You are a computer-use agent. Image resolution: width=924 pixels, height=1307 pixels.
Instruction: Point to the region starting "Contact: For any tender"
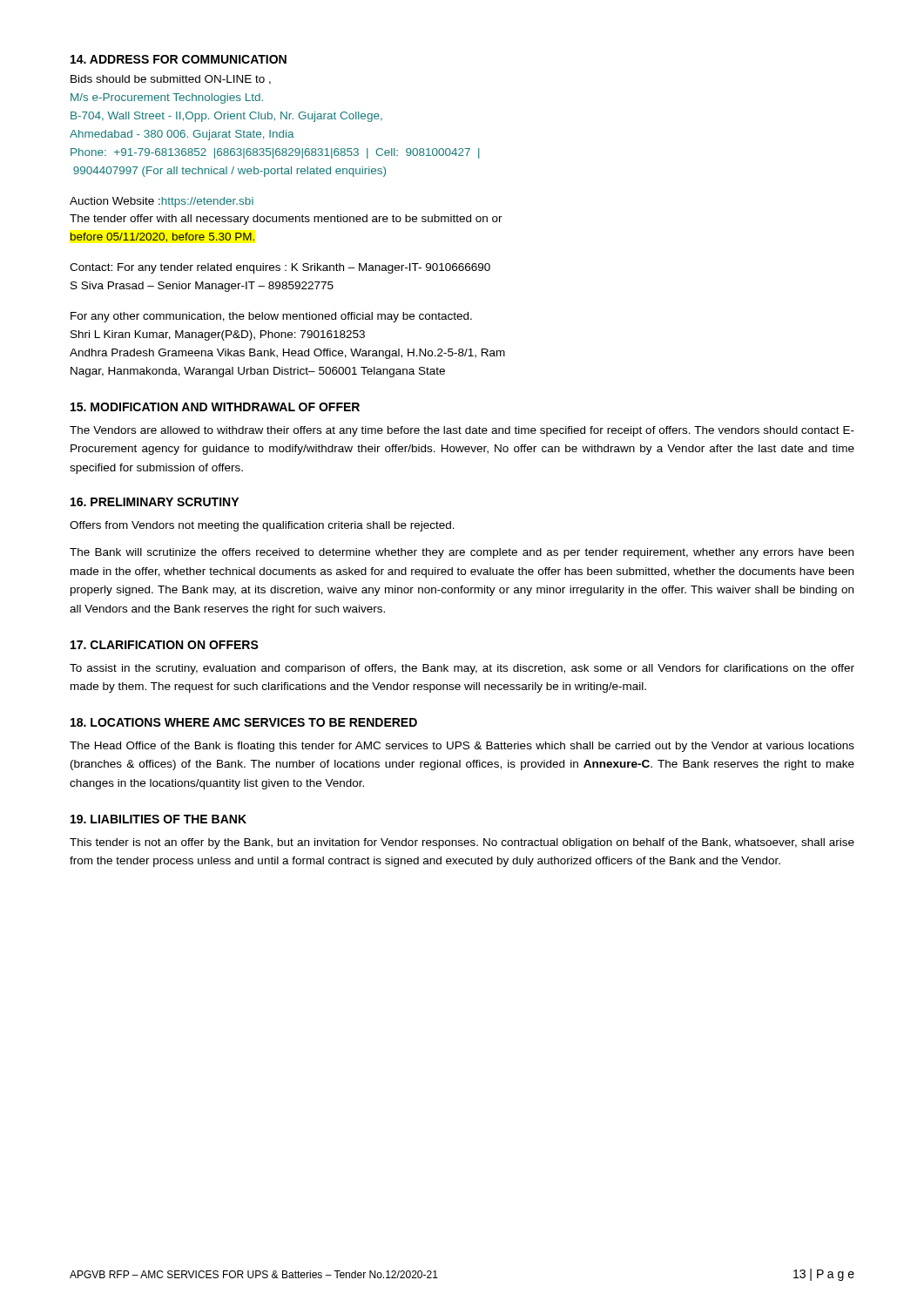click(x=280, y=276)
